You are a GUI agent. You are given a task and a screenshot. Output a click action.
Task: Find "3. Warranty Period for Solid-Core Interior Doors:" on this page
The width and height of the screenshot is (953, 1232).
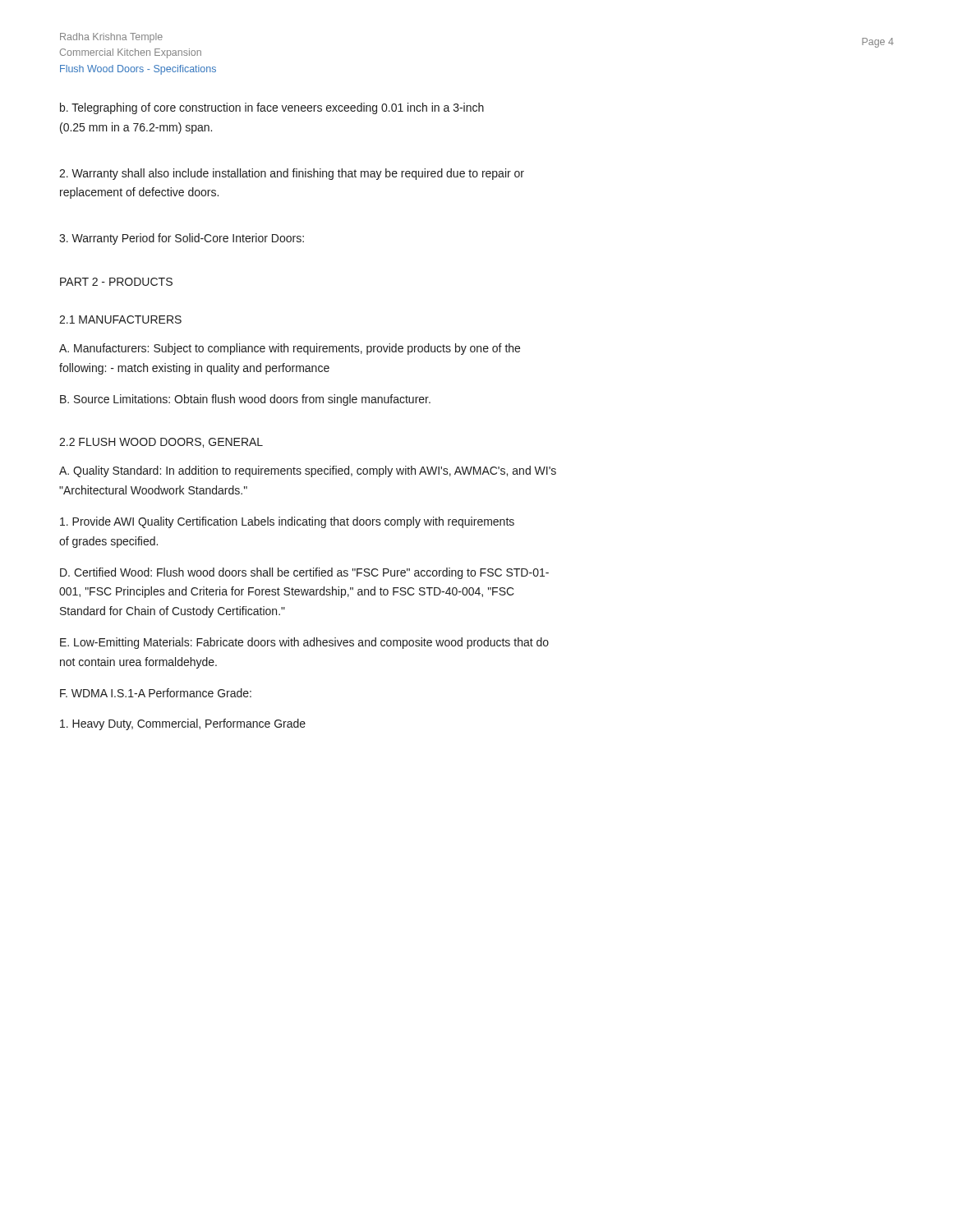coord(182,238)
